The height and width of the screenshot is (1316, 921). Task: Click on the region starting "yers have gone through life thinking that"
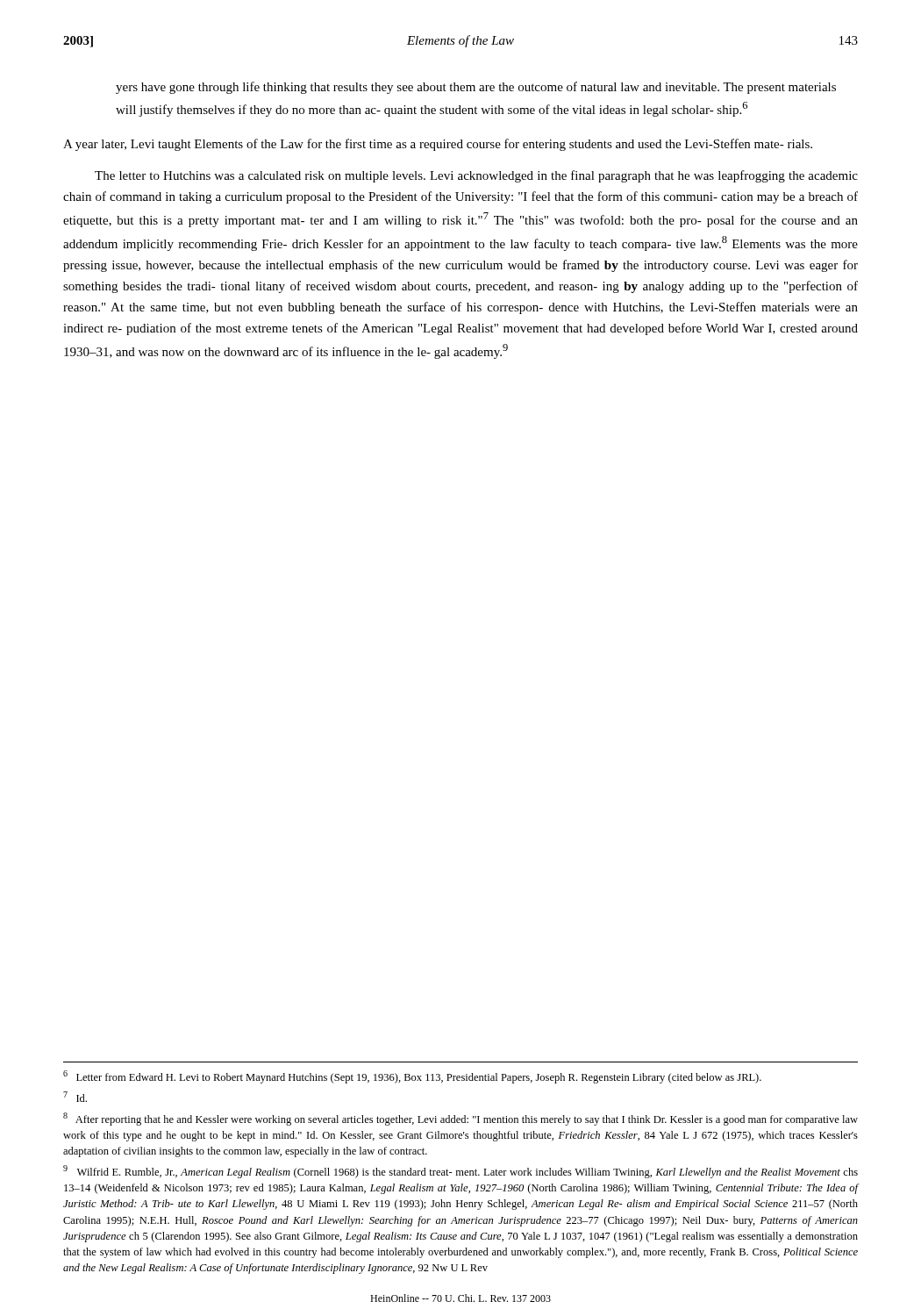pos(476,98)
